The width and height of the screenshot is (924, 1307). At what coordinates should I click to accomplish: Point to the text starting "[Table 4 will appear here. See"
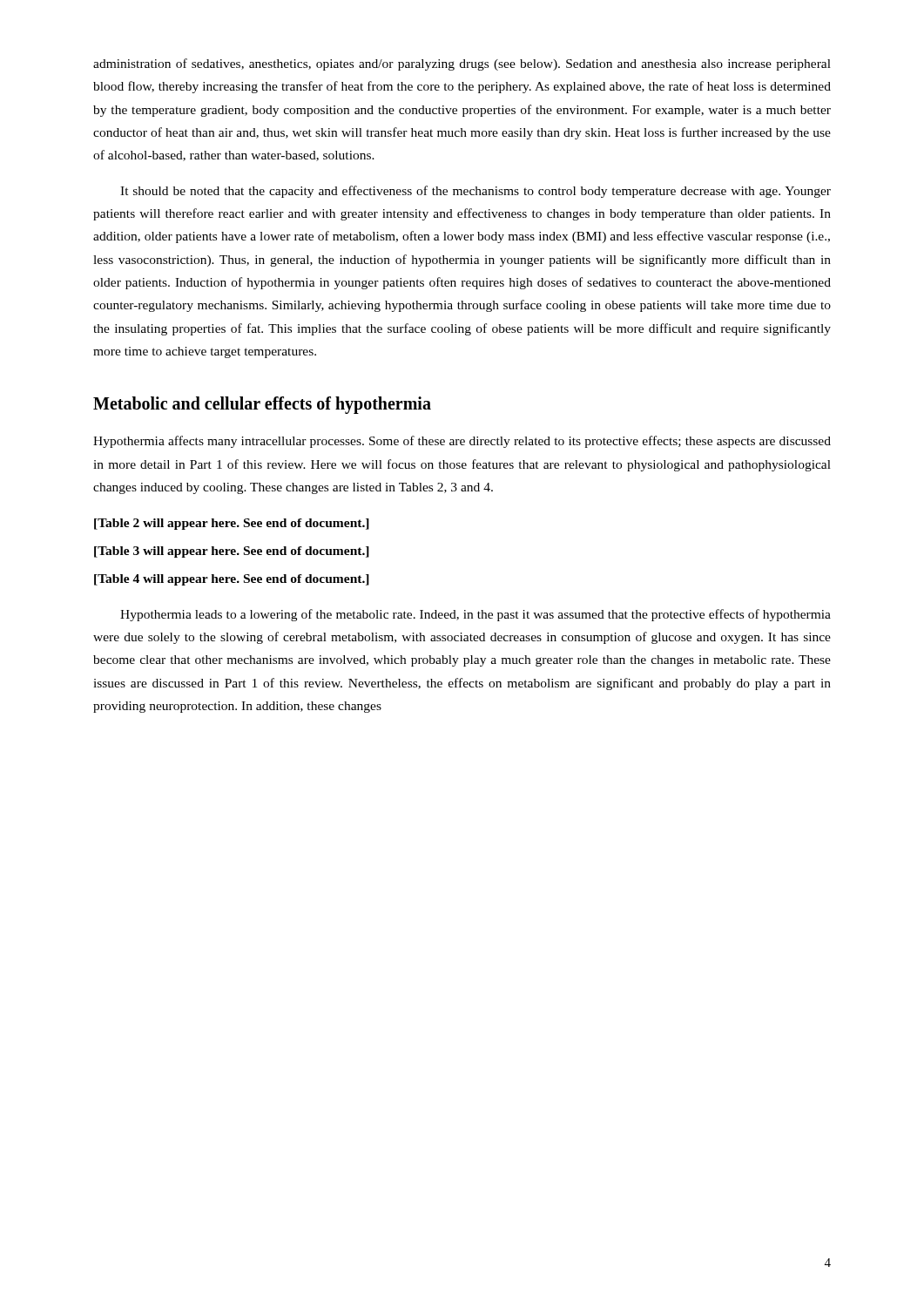[232, 580]
